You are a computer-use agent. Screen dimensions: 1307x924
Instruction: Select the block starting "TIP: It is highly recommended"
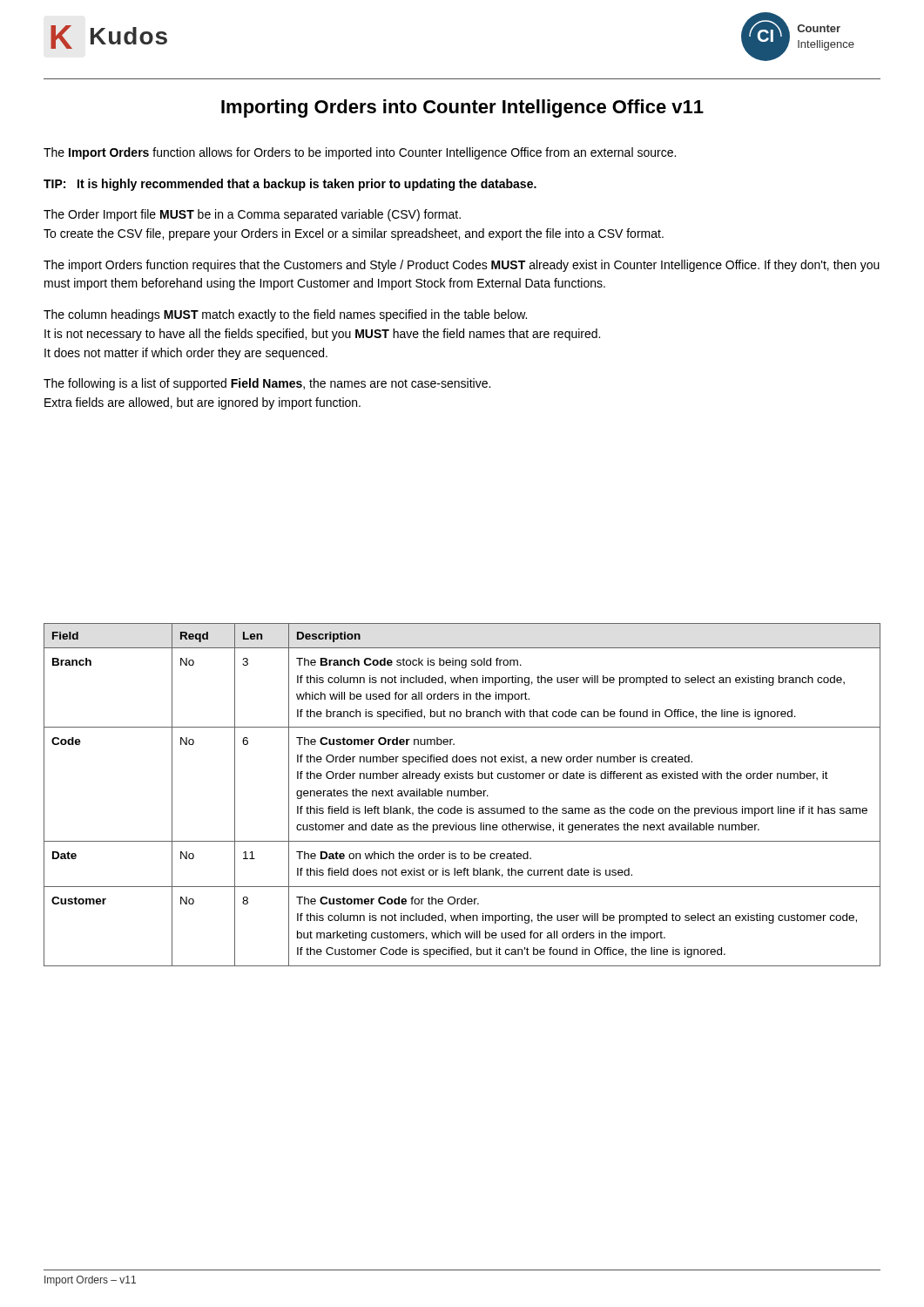(290, 184)
